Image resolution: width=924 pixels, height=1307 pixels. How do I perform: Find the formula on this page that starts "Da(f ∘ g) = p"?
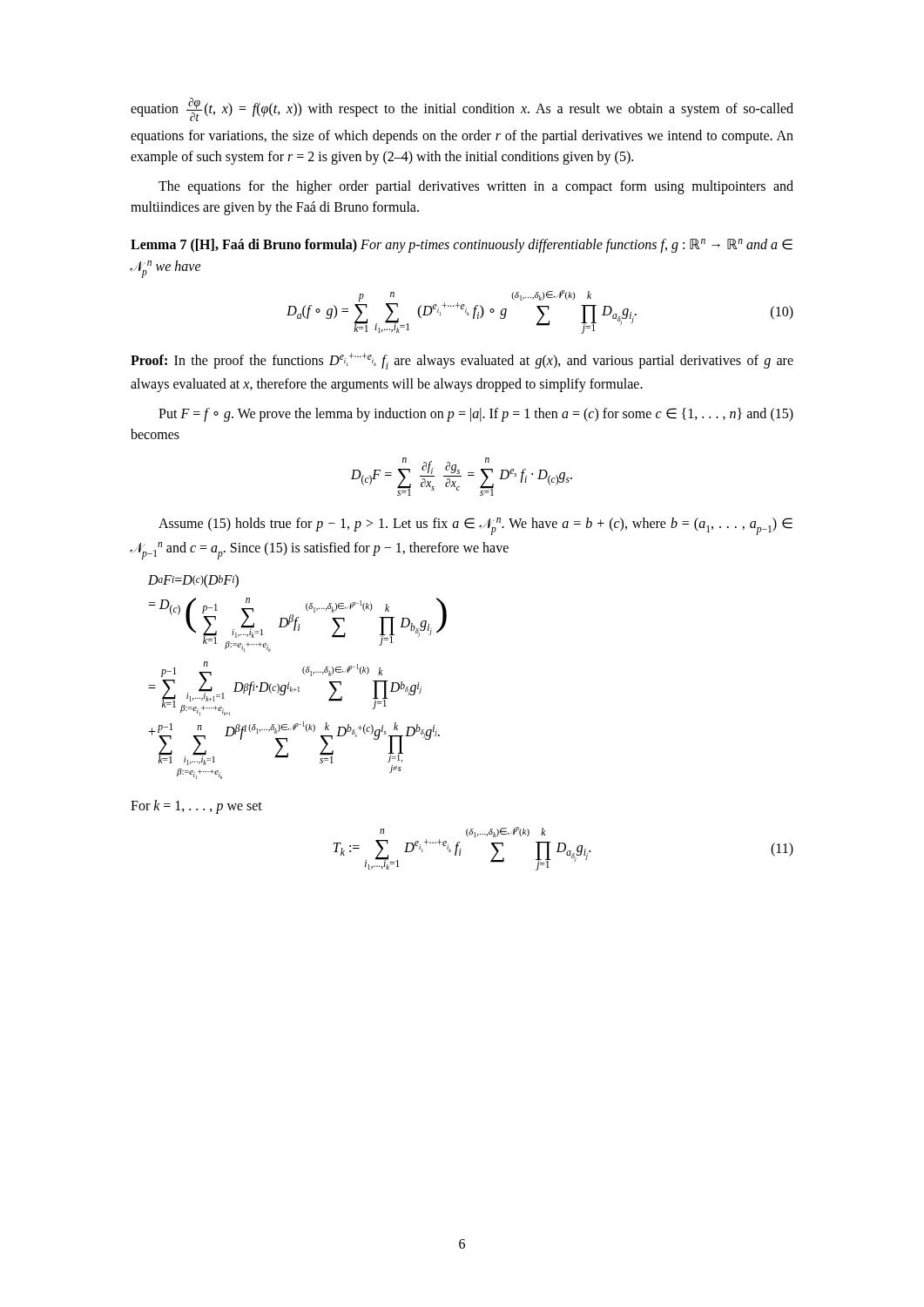point(540,312)
